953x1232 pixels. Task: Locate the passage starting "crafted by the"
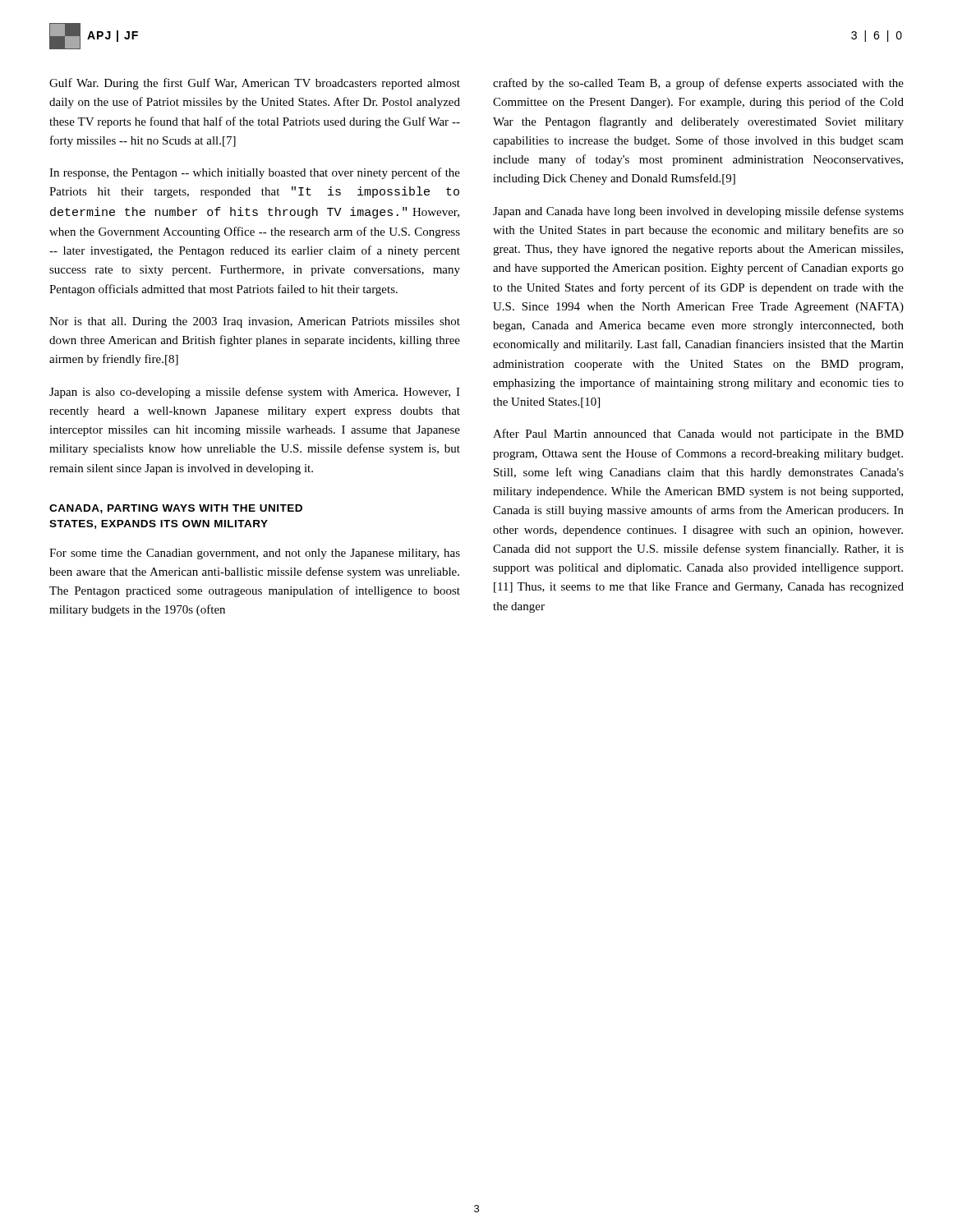tap(698, 131)
